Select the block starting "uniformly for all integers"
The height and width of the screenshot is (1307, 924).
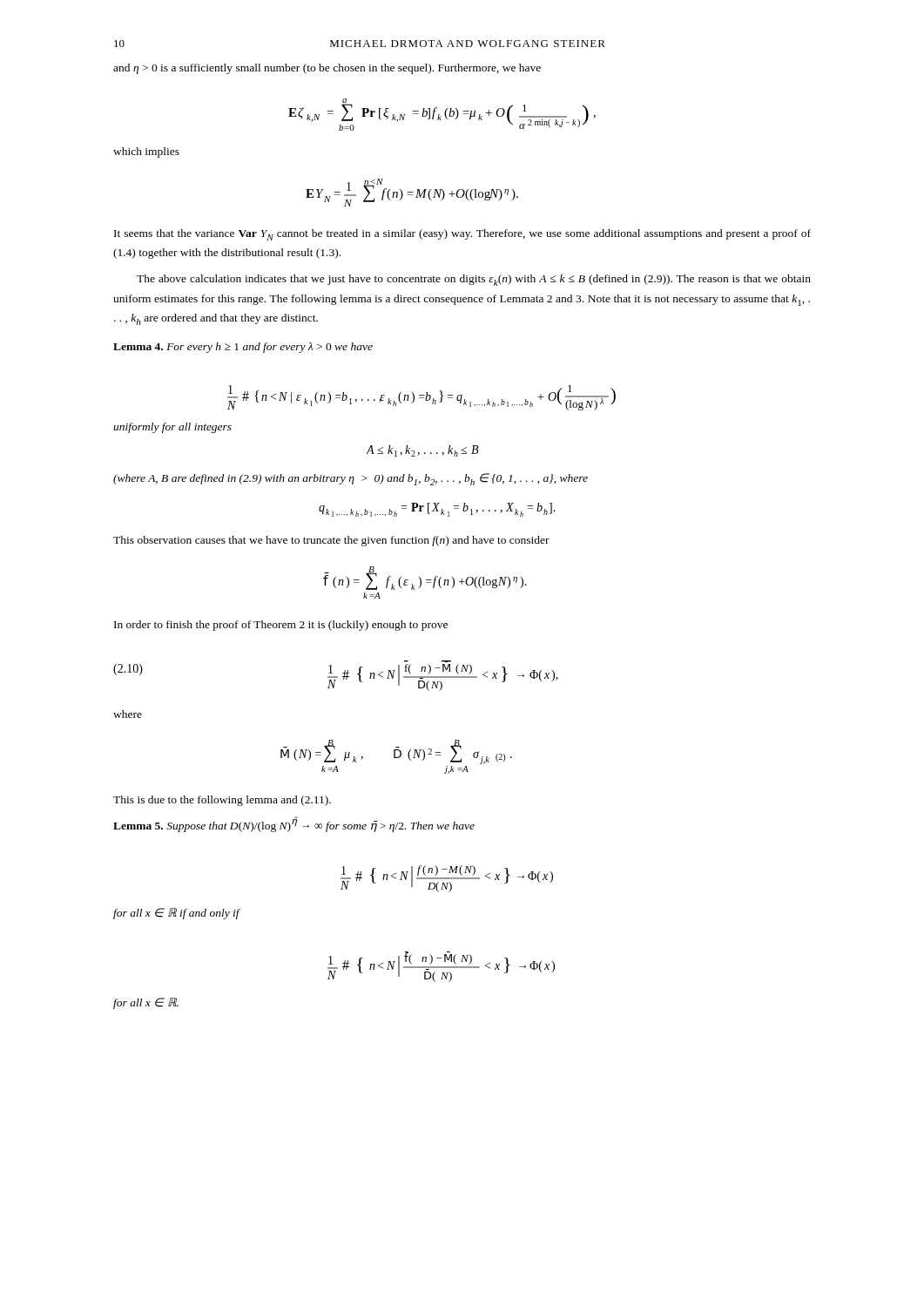pos(172,428)
